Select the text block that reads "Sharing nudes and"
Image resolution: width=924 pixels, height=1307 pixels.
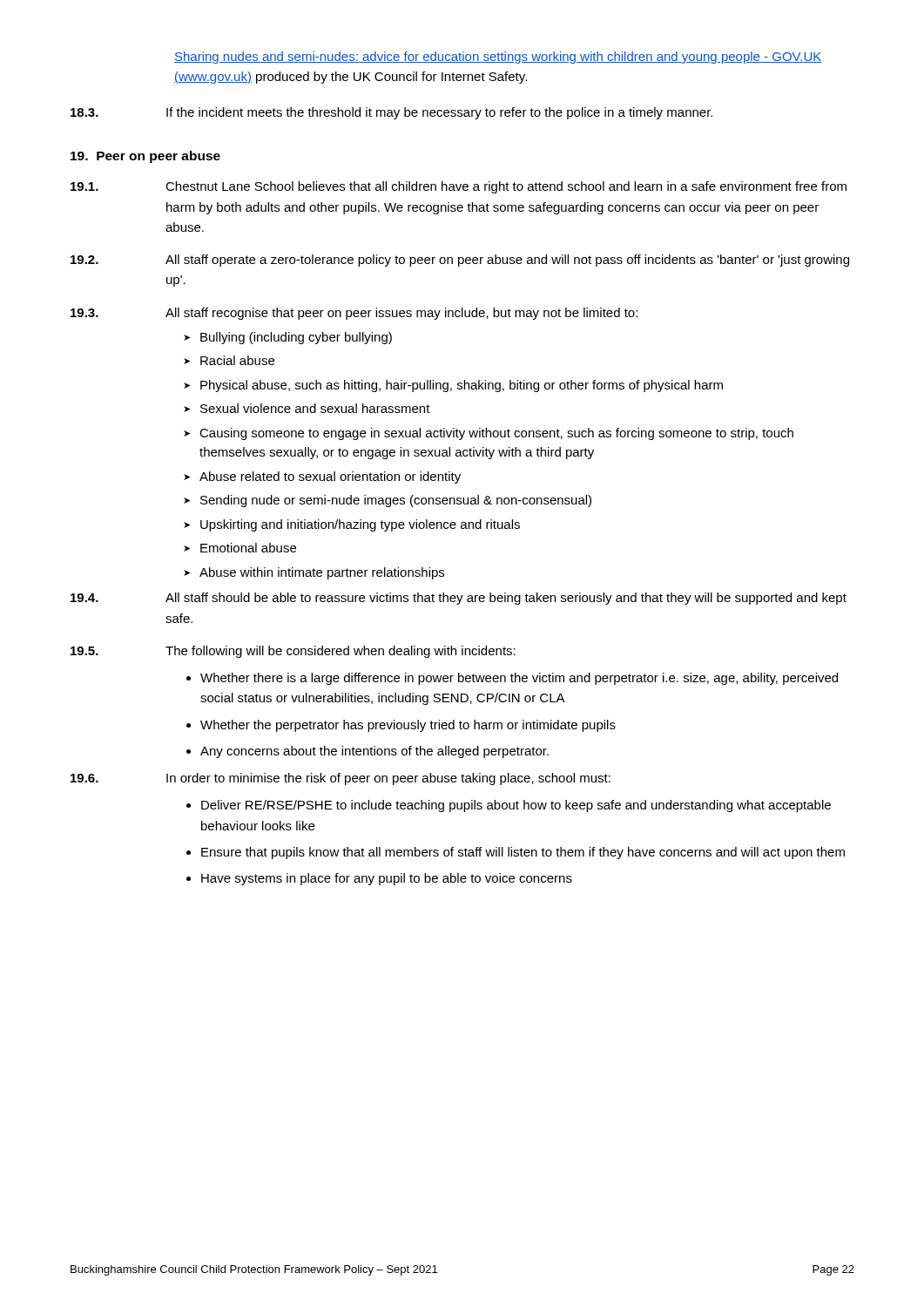498,66
